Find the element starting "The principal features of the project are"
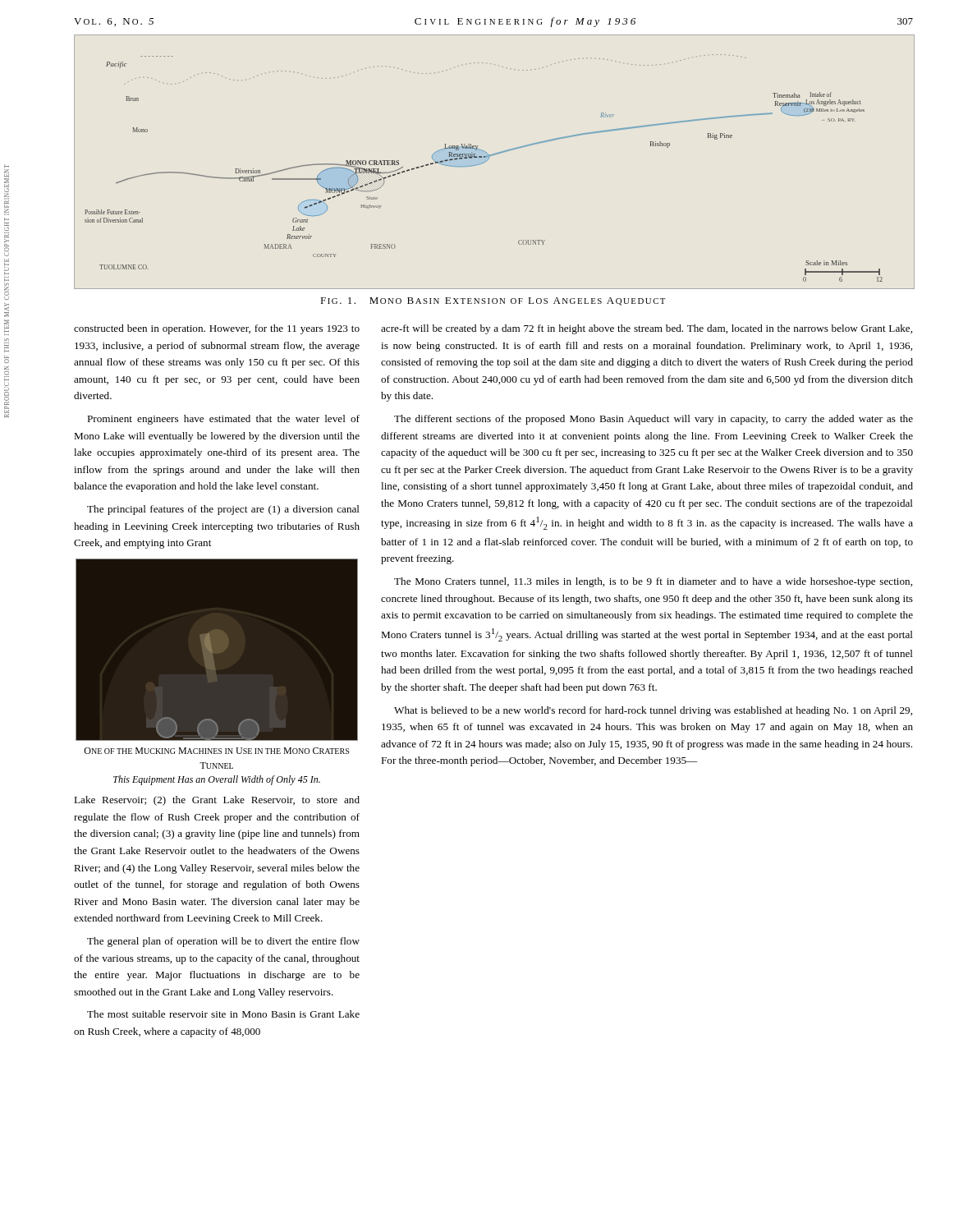 click(217, 526)
